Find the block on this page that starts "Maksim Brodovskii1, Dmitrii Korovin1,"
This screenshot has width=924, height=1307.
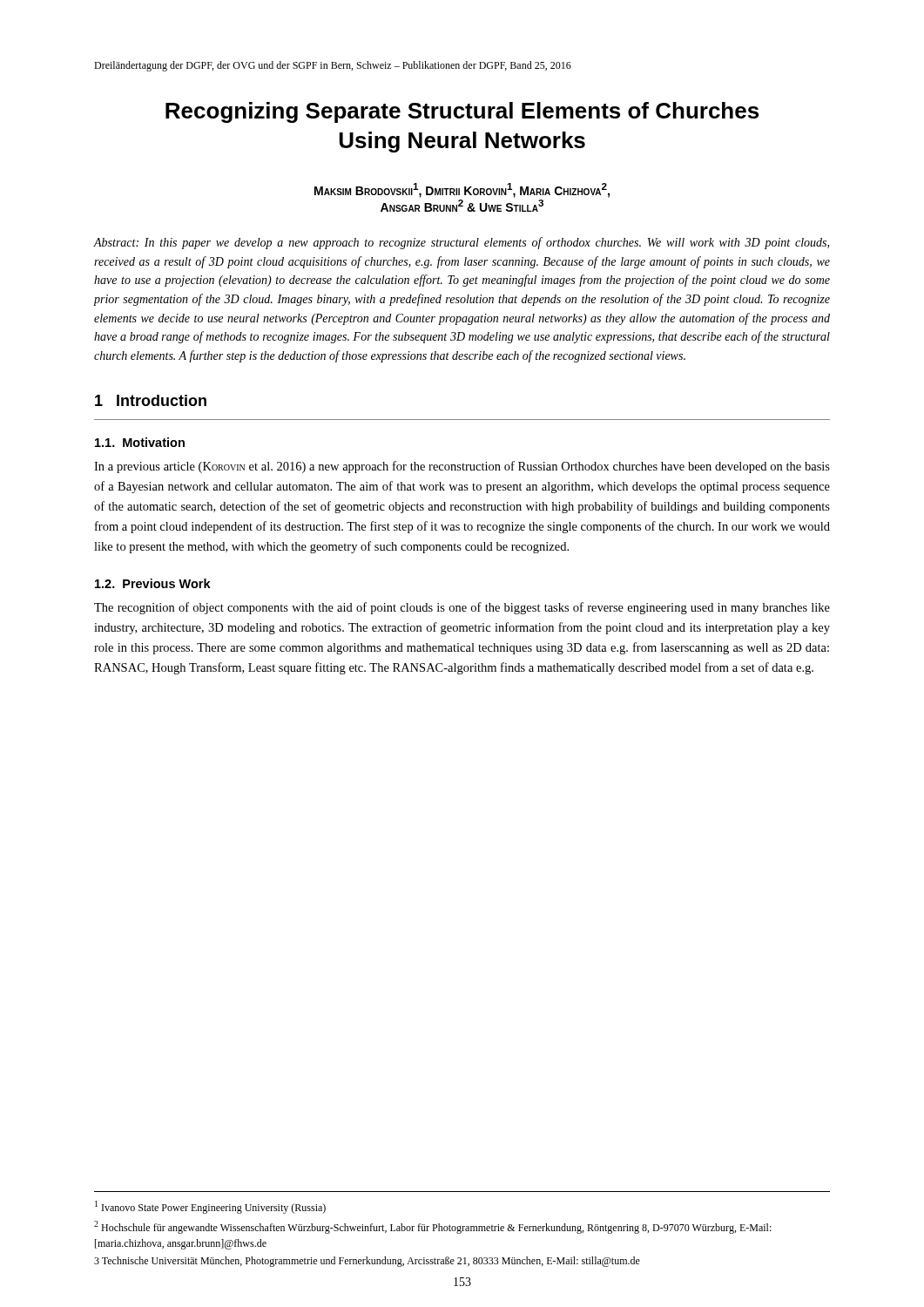pos(462,197)
